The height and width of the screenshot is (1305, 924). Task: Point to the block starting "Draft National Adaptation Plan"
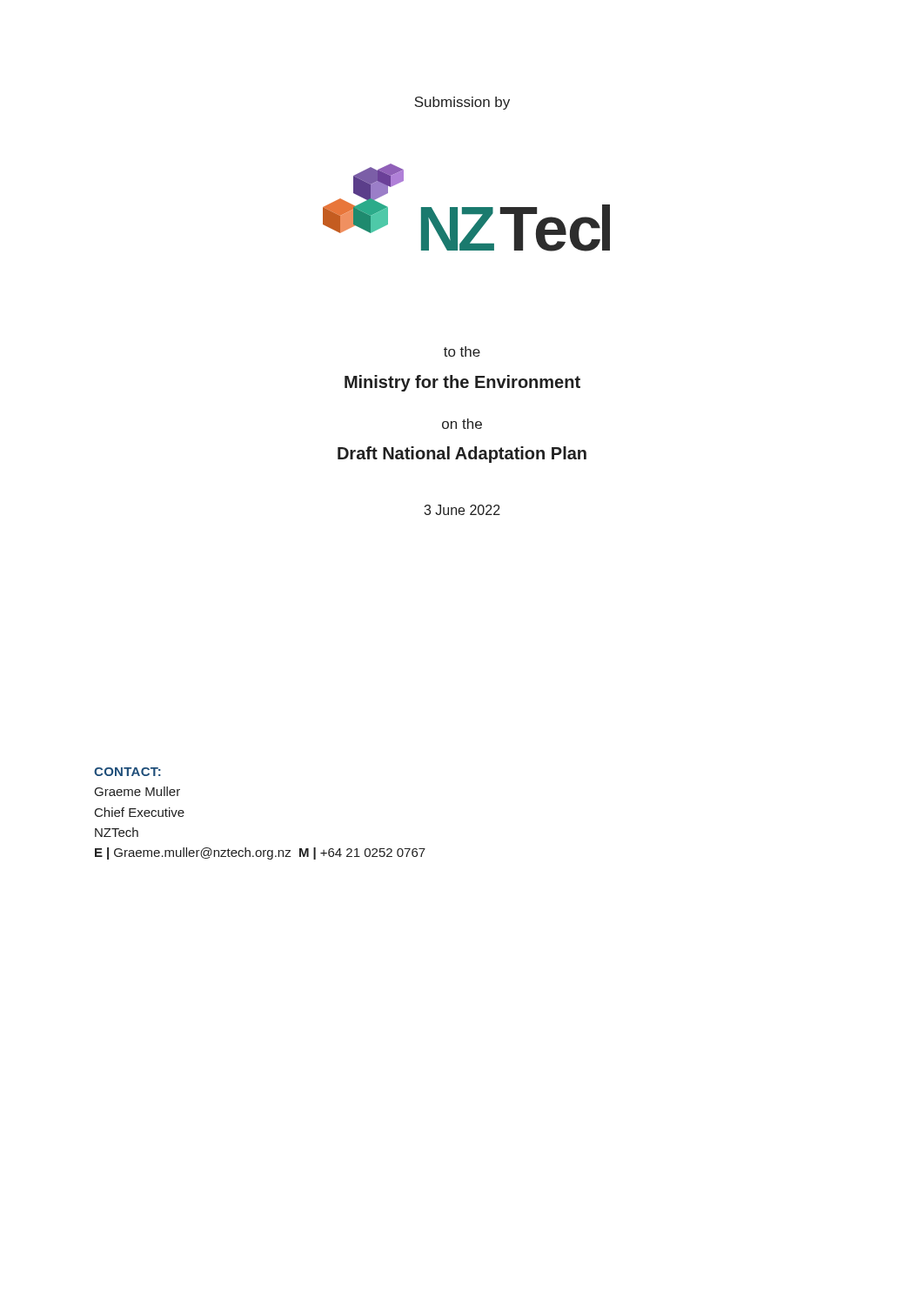[462, 453]
